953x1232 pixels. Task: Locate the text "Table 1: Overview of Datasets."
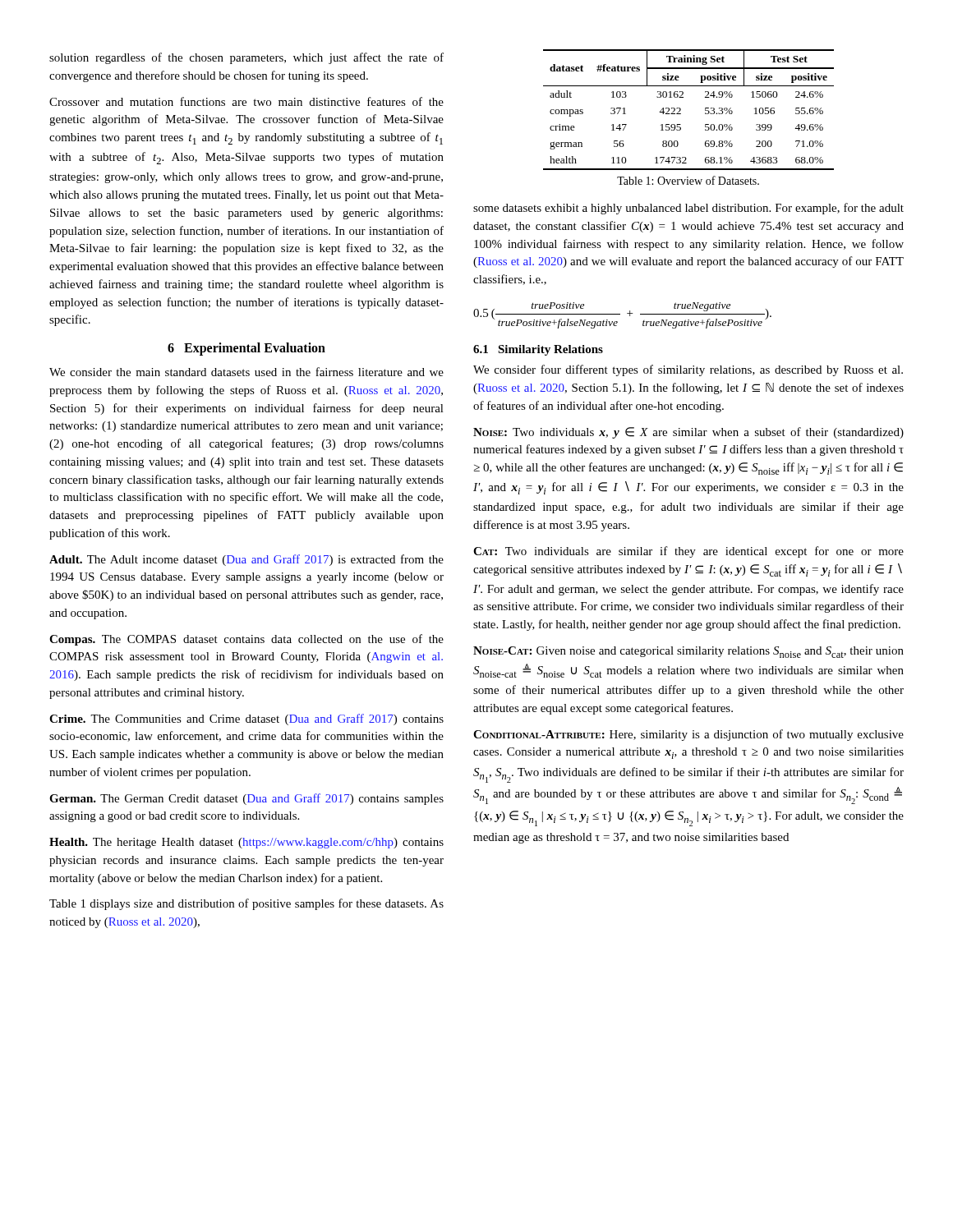click(688, 181)
